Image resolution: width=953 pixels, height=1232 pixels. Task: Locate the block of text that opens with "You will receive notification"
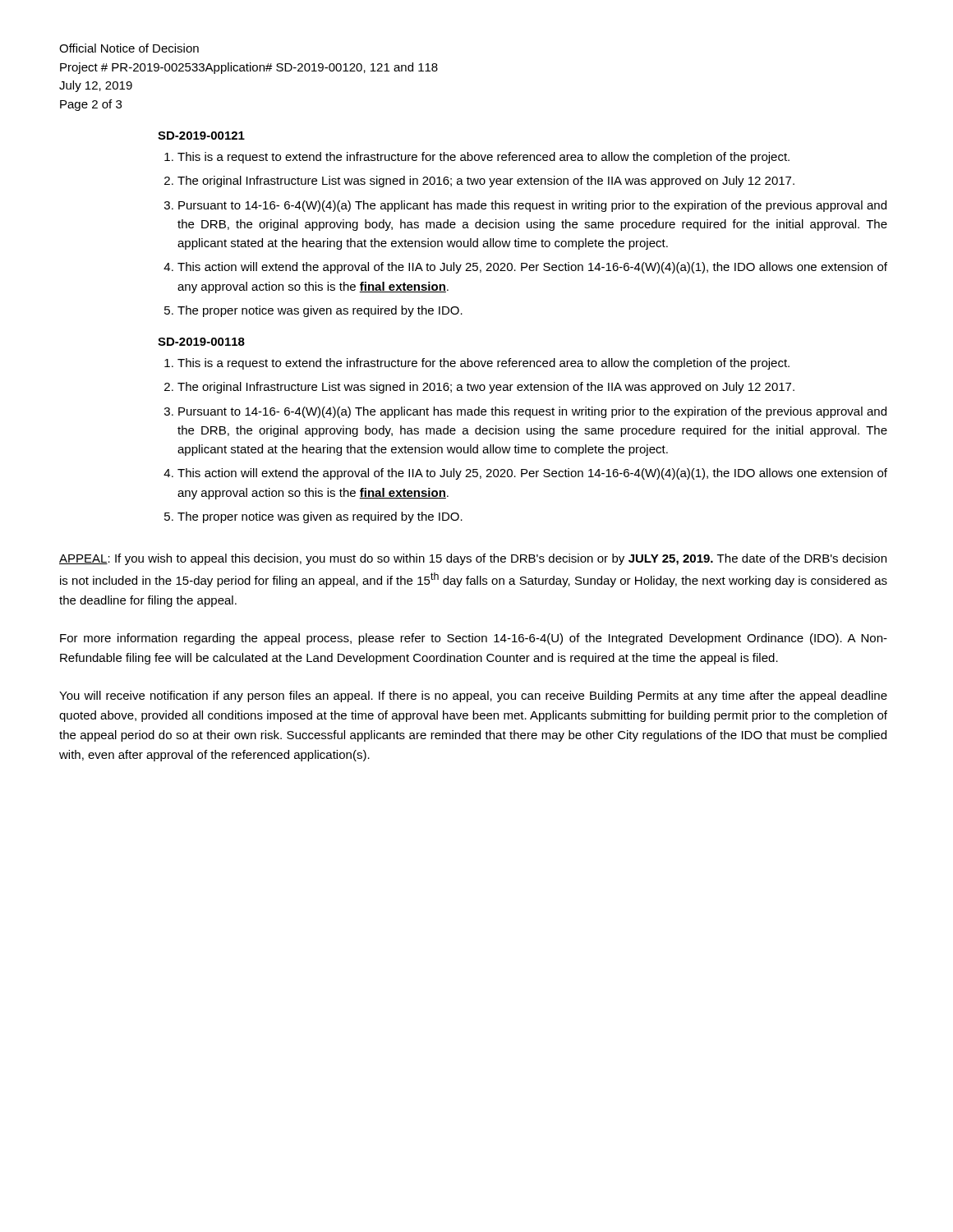(473, 725)
